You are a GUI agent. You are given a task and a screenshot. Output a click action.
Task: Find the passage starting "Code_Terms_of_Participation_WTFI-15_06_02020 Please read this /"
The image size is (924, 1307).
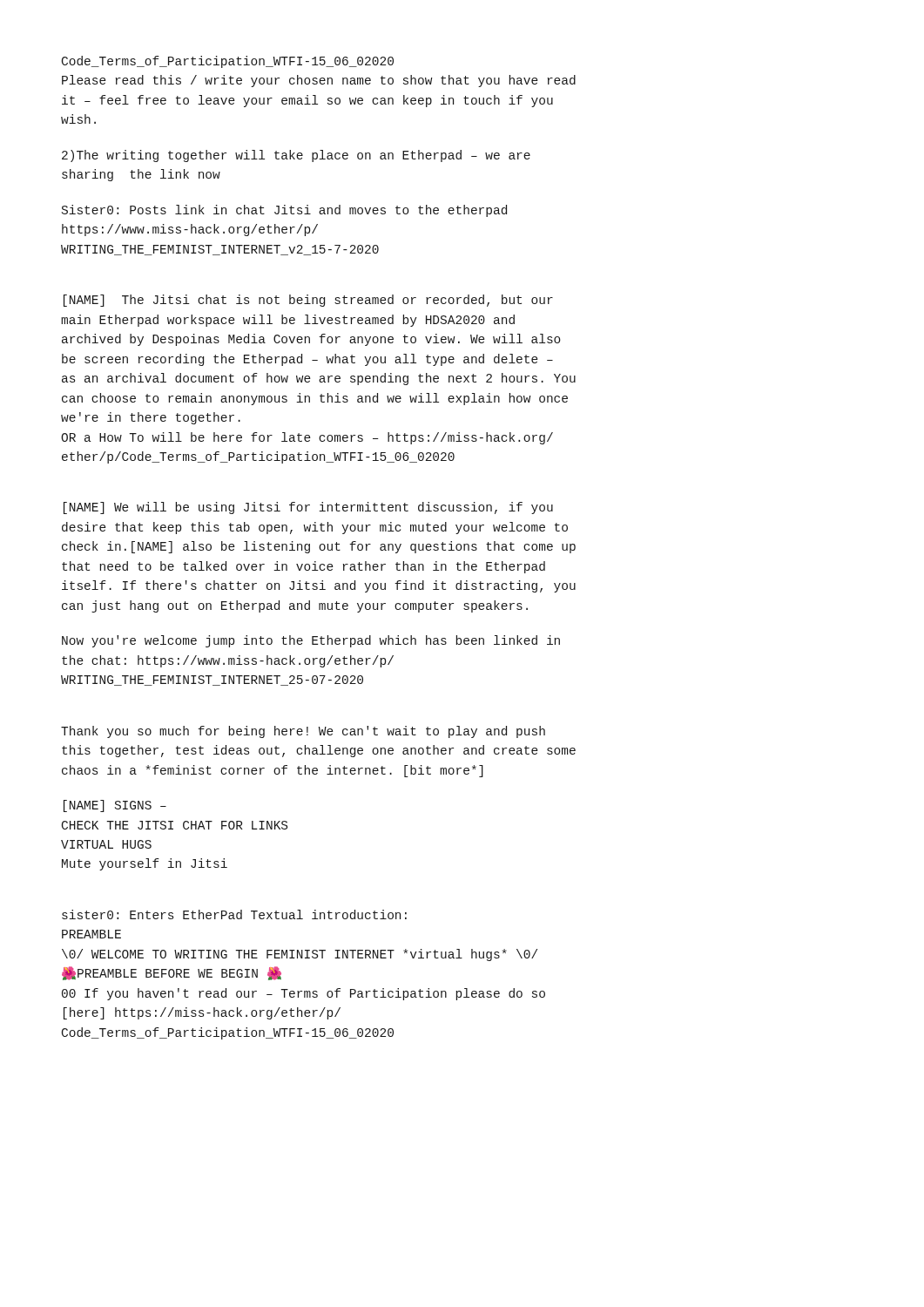tap(319, 91)
